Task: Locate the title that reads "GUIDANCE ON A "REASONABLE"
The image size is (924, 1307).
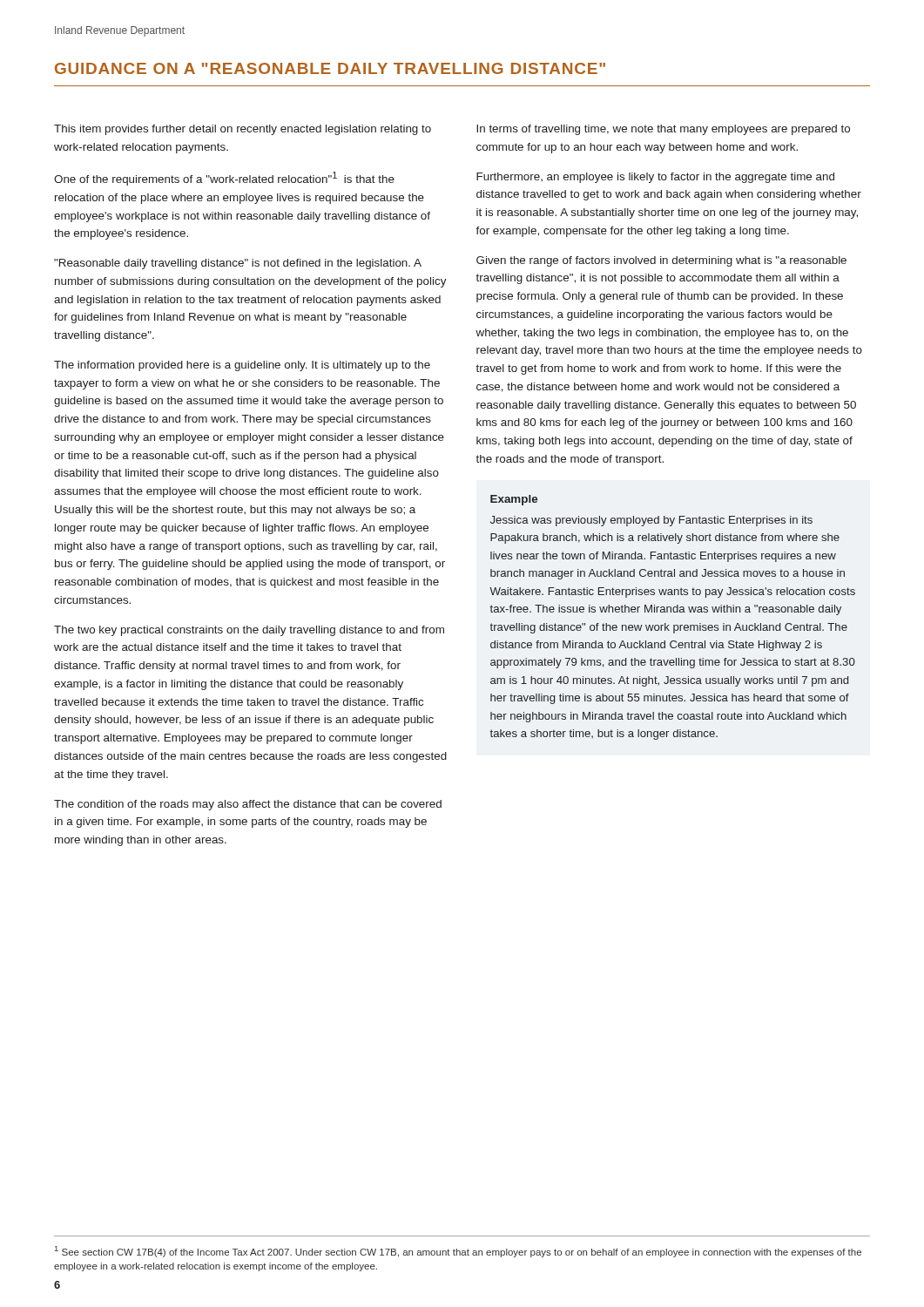Action: coord(462,73)
